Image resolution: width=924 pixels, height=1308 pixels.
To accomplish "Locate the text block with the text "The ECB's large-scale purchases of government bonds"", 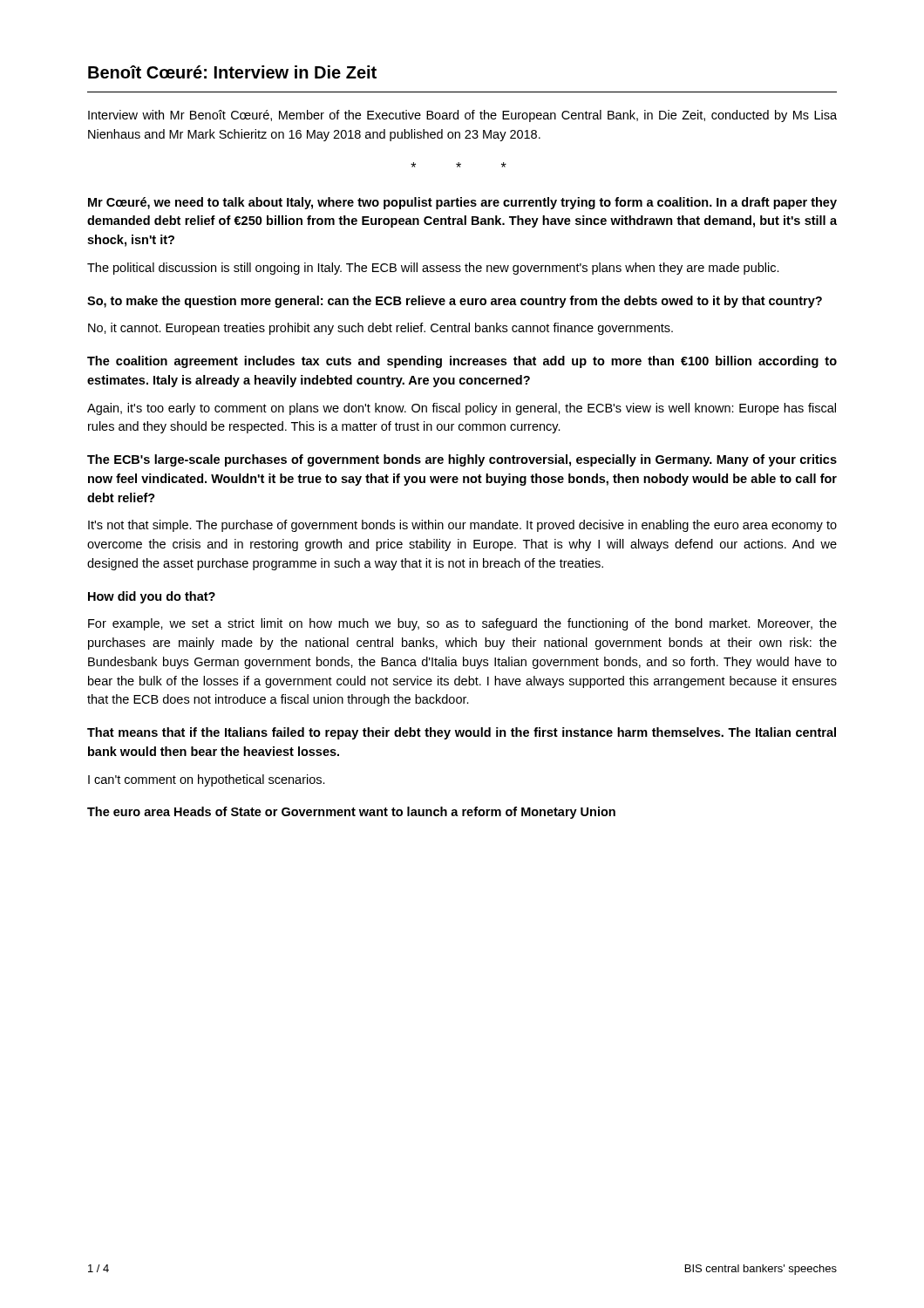I will tap(462, 479).
